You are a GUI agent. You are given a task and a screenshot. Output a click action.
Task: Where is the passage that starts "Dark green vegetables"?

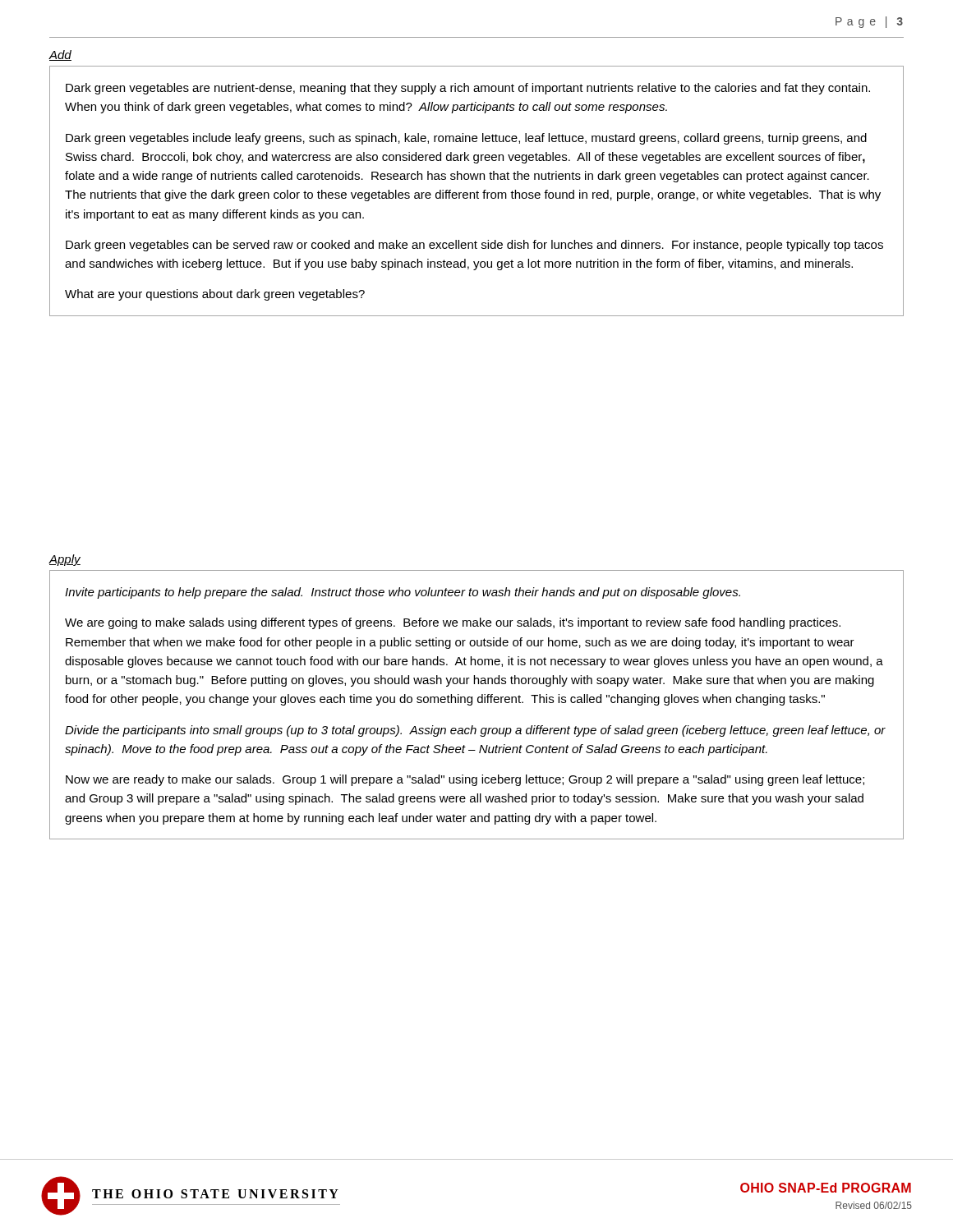476,191
